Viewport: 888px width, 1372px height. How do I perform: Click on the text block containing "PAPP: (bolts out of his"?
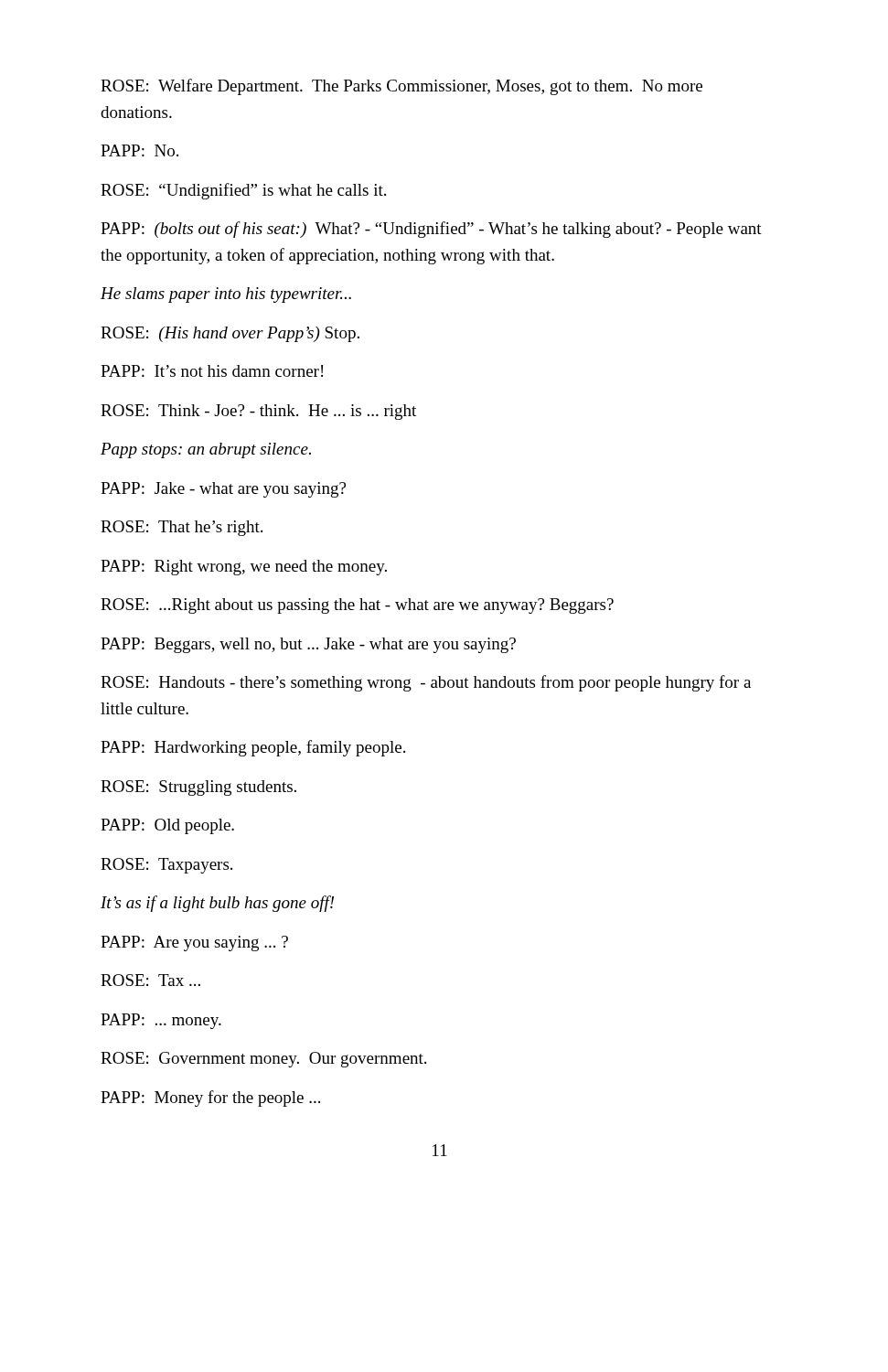431,241
